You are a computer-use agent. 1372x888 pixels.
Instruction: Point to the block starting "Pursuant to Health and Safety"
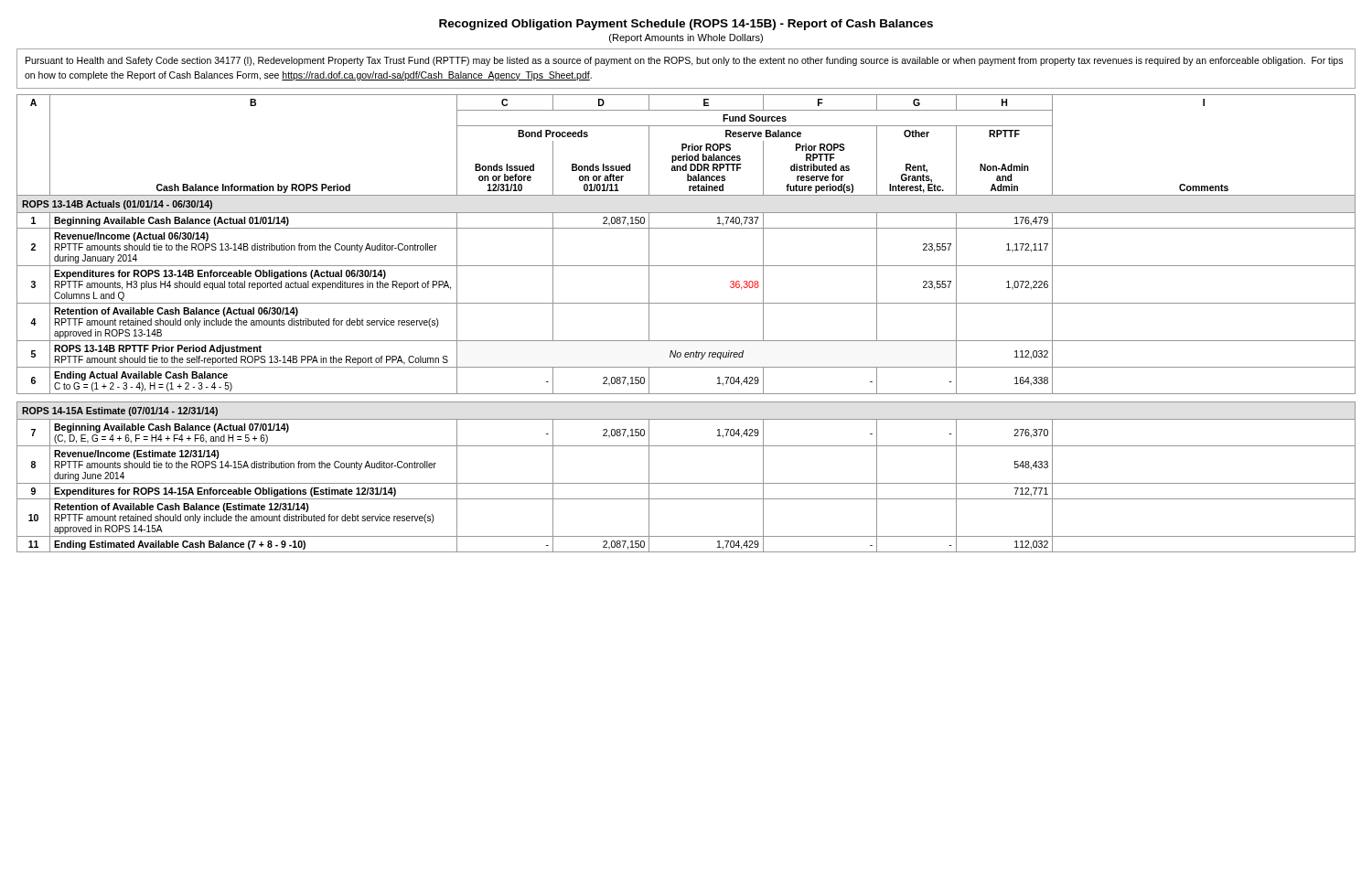pyautogui.click(x=684, y=68)
